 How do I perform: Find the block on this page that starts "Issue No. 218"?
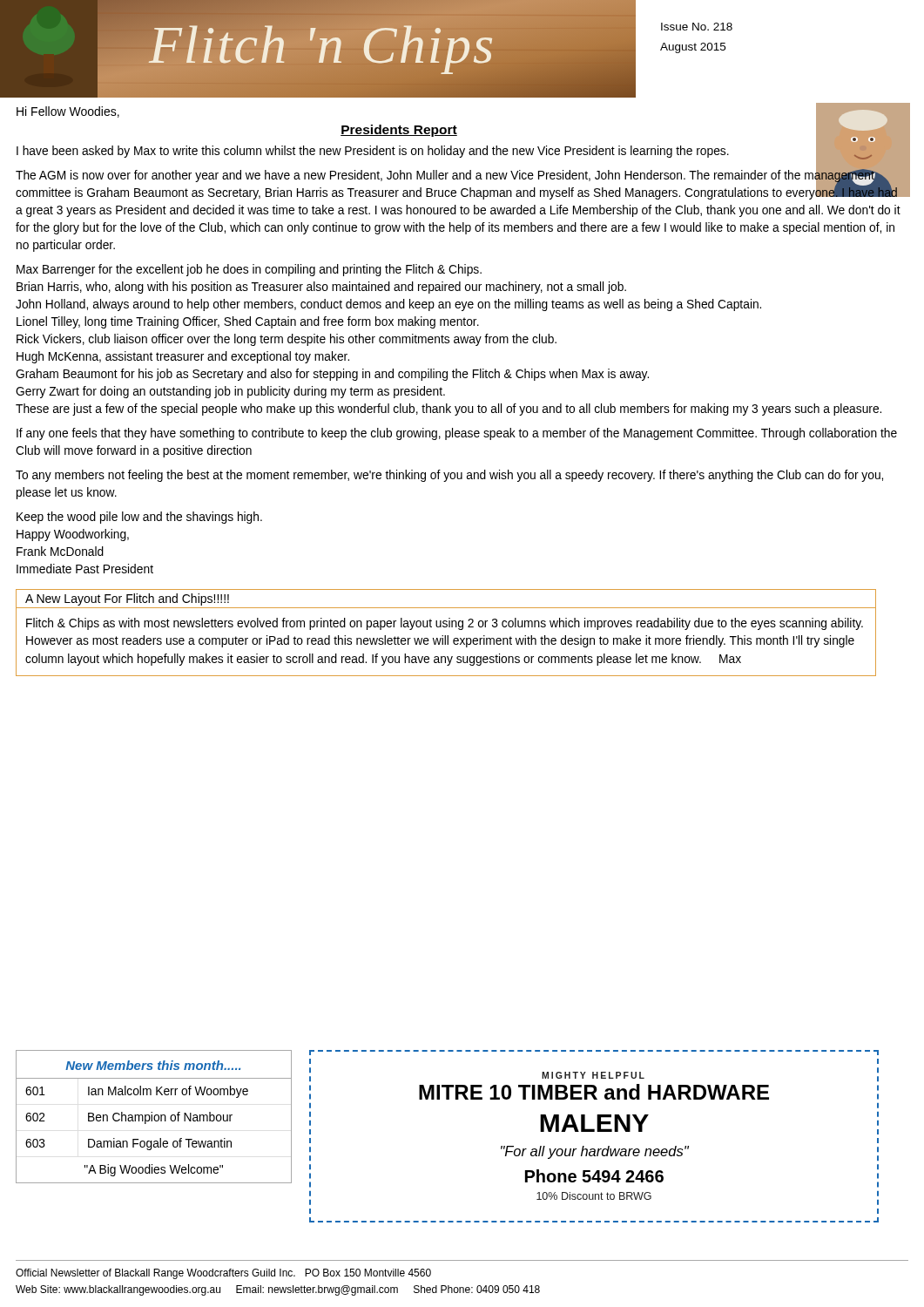[x=696, y=37]
